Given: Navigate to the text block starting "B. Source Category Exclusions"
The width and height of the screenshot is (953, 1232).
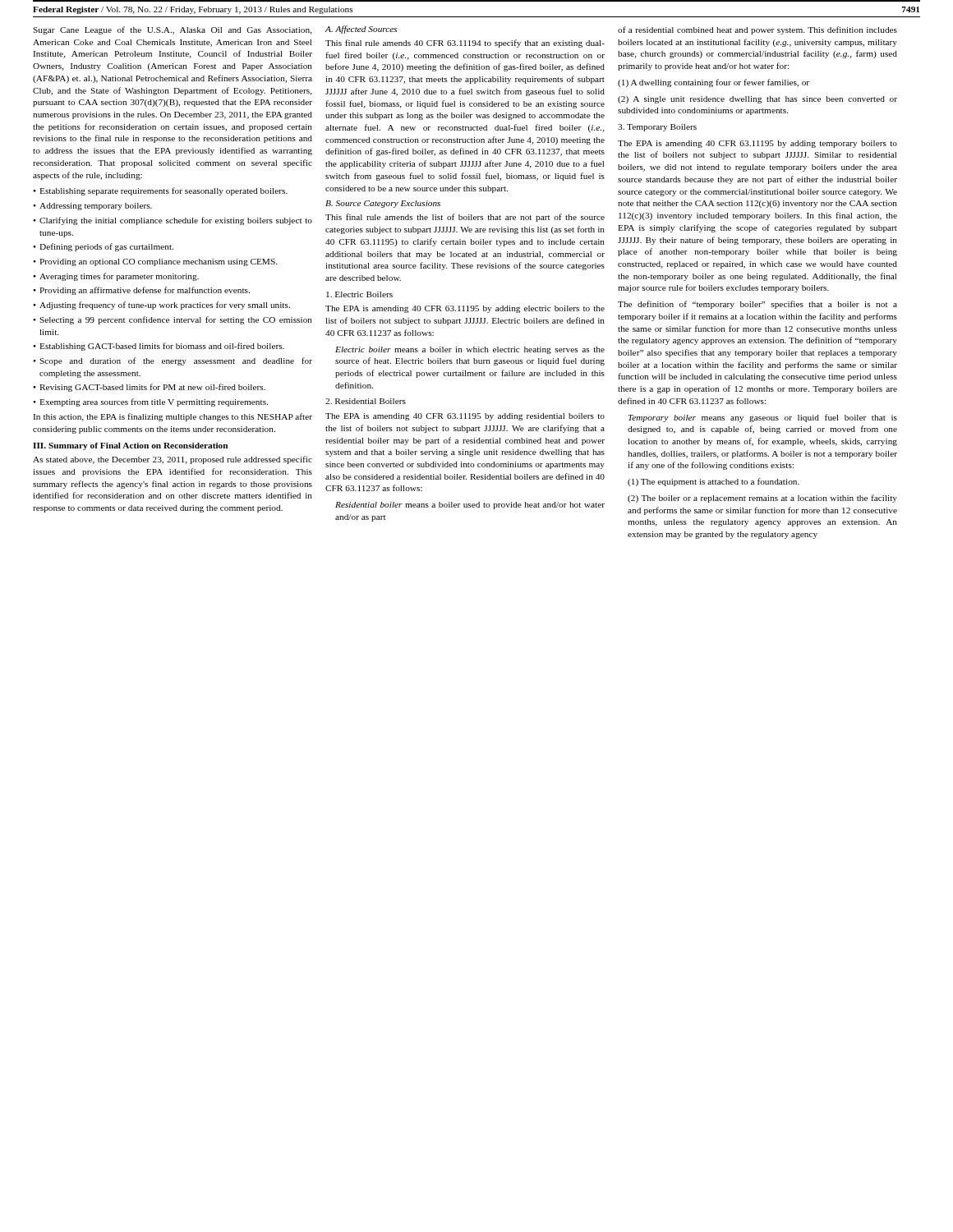Looking at the screenshot, I should [x=383, y=203].
